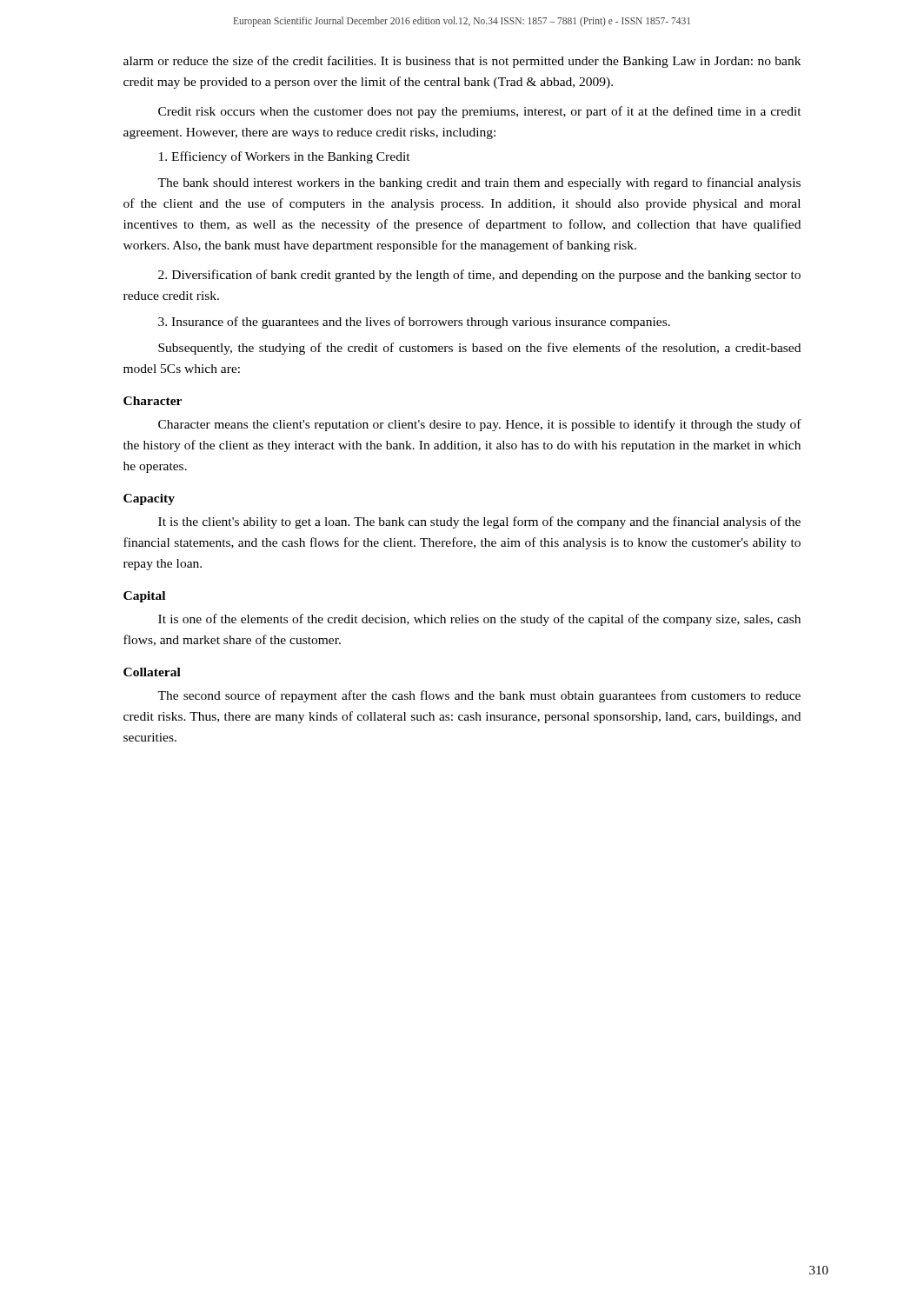Locate the list item with the text "3. Insurance of the guarantees"
Image resolution: width=924 pixels, height=1304 pixels.
coord(462,322)
